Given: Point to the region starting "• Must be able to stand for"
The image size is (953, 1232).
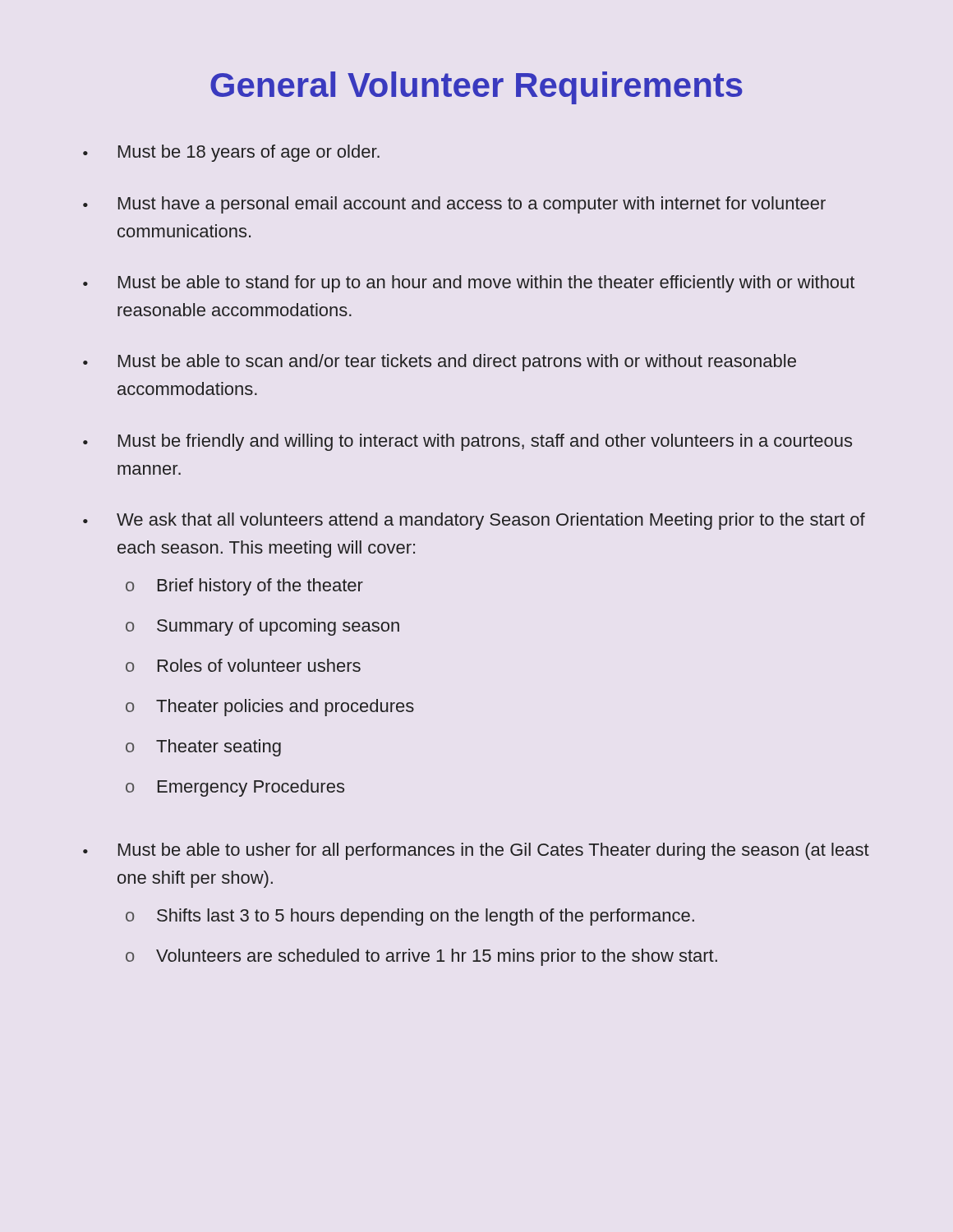Looking at the screenshot, I should 476,297.
